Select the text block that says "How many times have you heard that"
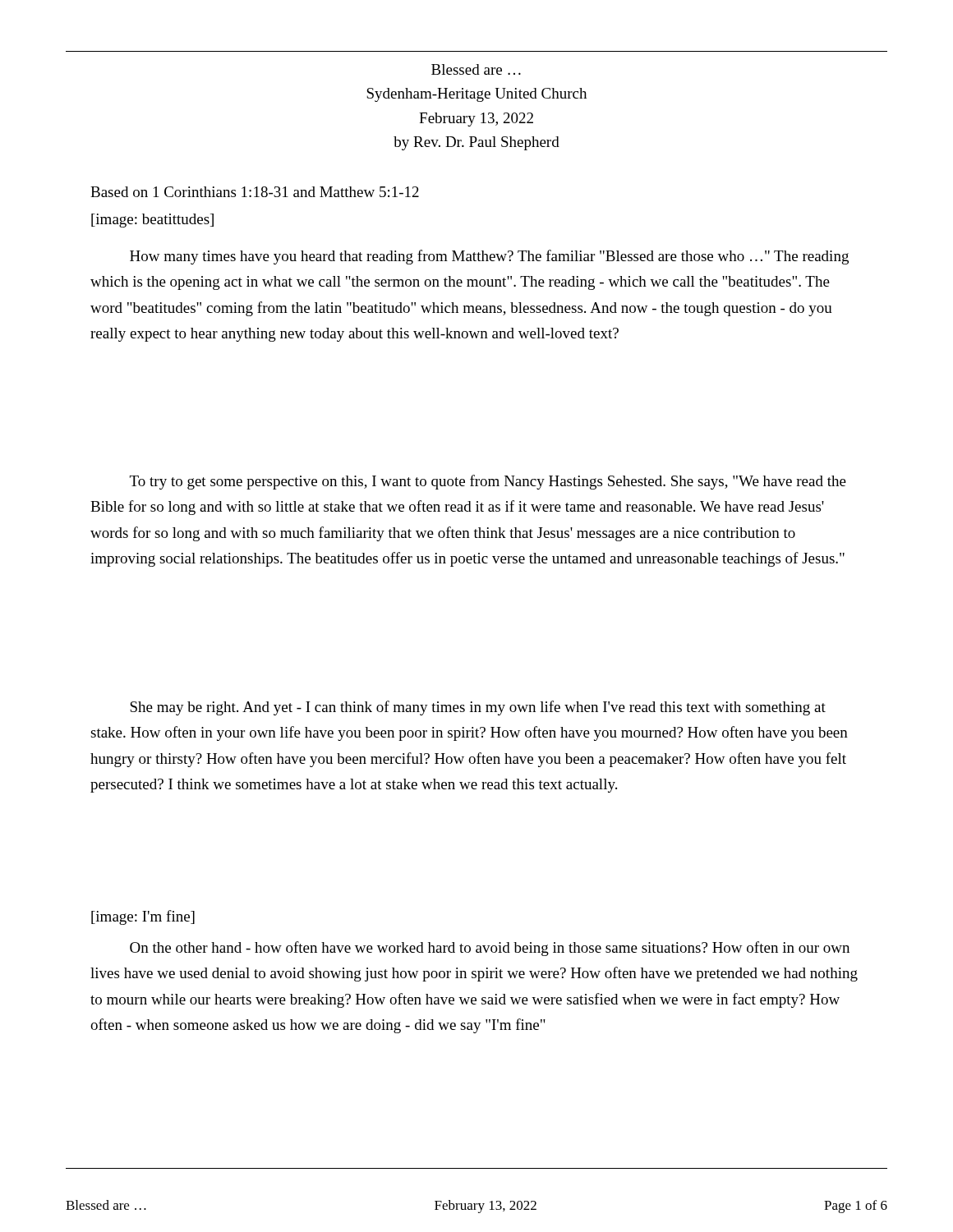This screenshot has height=1232, width=953. [476, 295]
